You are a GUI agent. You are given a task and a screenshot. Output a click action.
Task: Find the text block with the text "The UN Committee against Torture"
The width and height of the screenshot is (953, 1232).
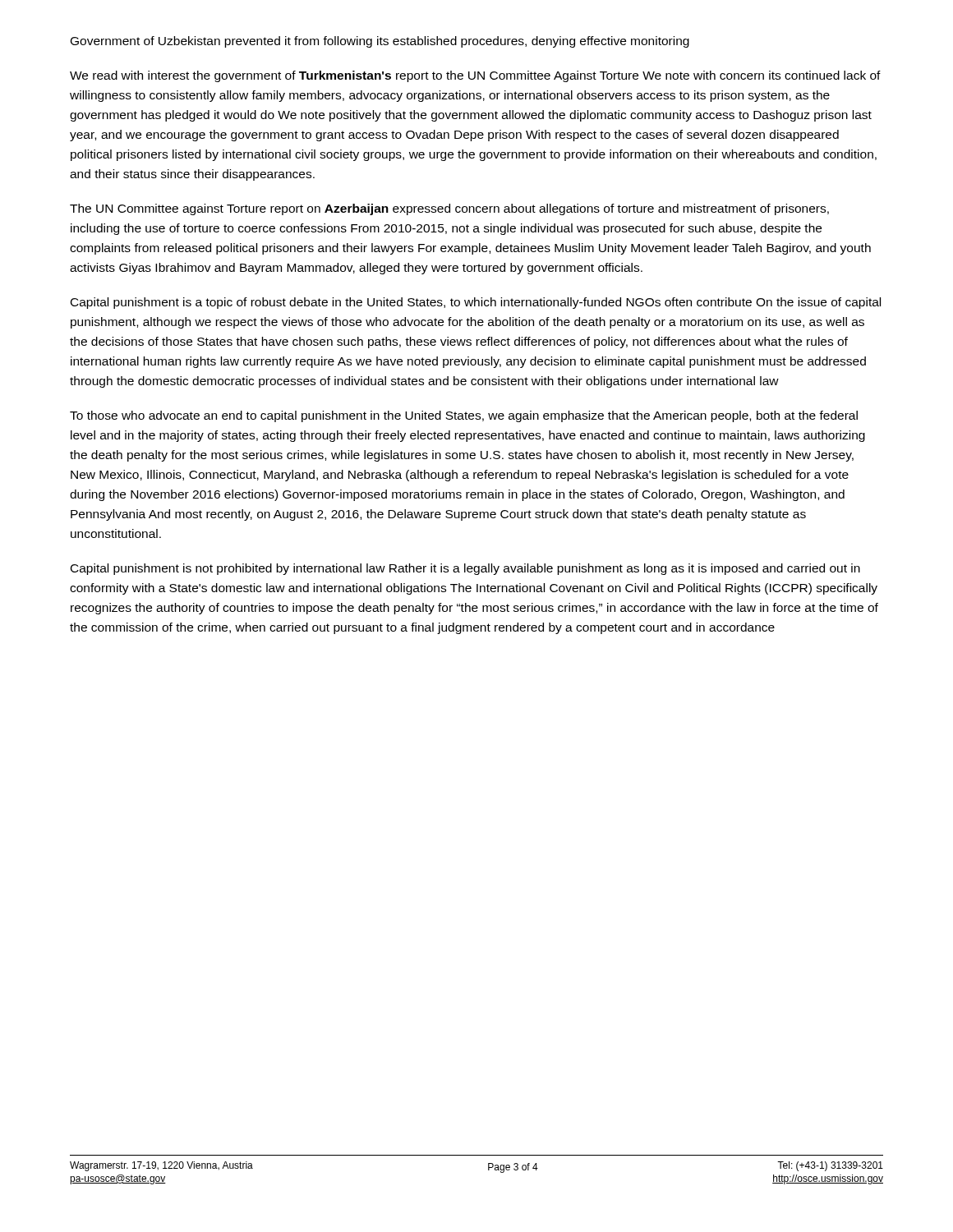(x=471, y=238)
